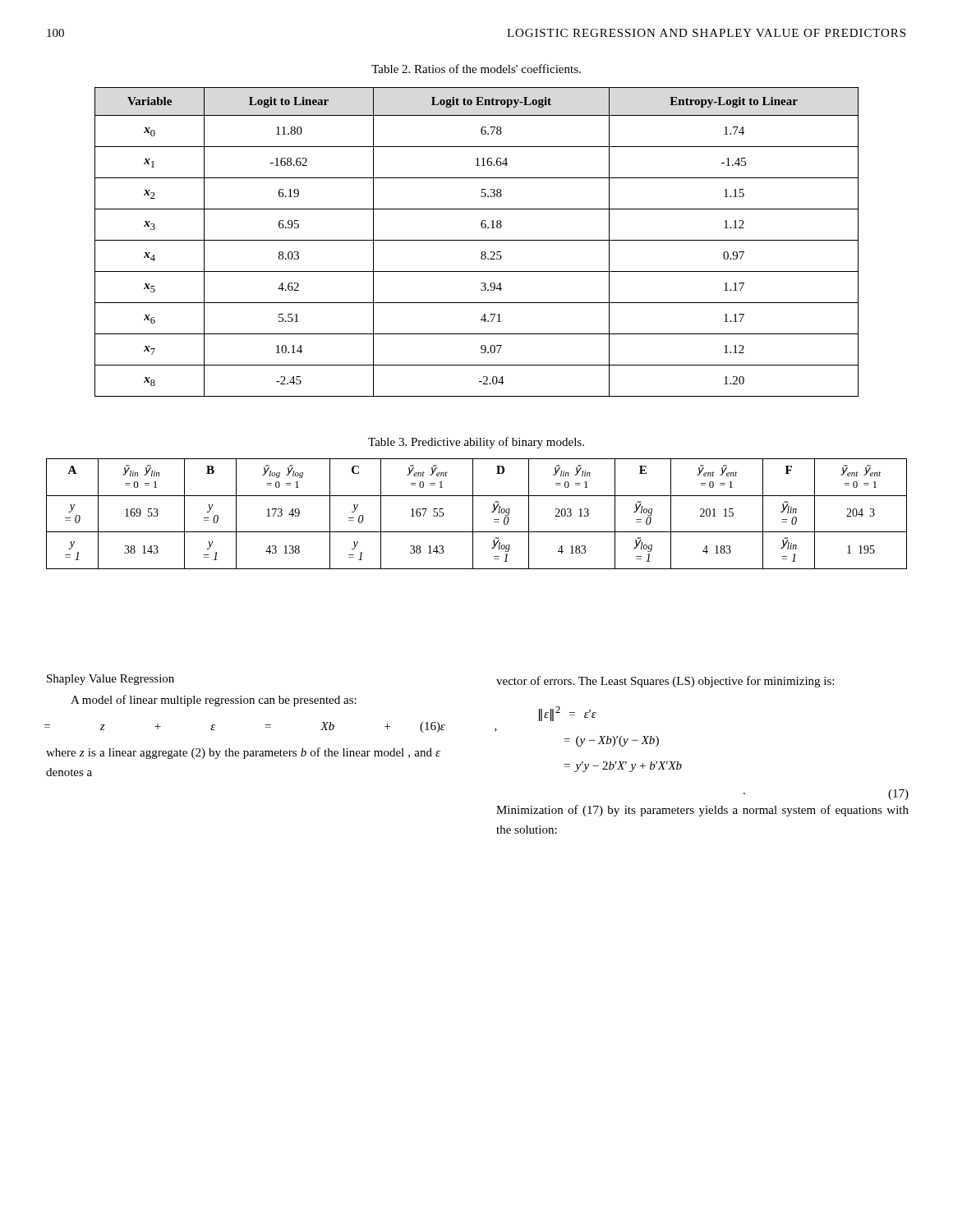The width and height of the screenshot is (953, 1232).
Task: Find the text block starting "vector of errors."
Action: pos(666,681)
